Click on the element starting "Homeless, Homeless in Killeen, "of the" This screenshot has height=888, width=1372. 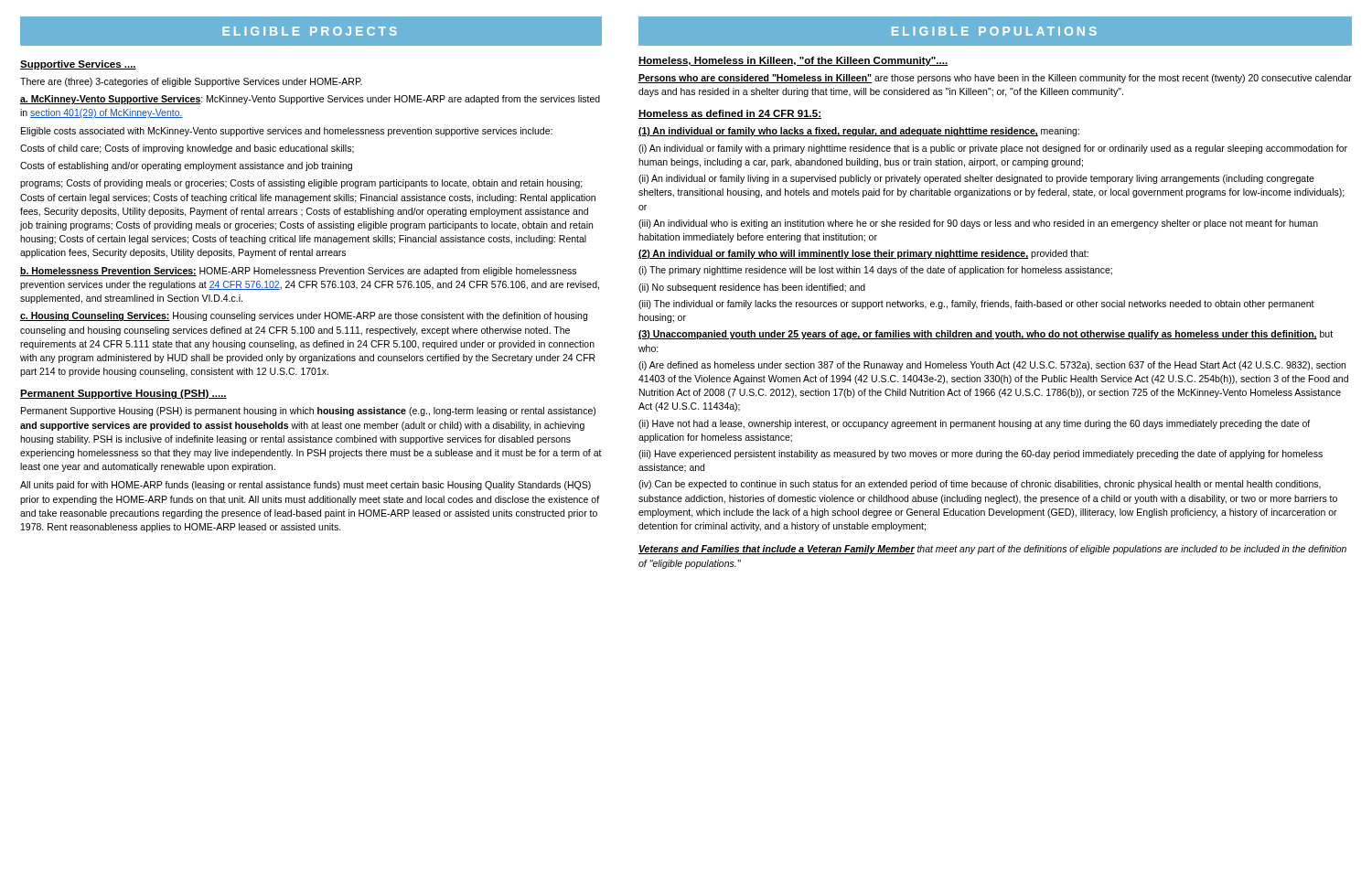tap(793, 60)
